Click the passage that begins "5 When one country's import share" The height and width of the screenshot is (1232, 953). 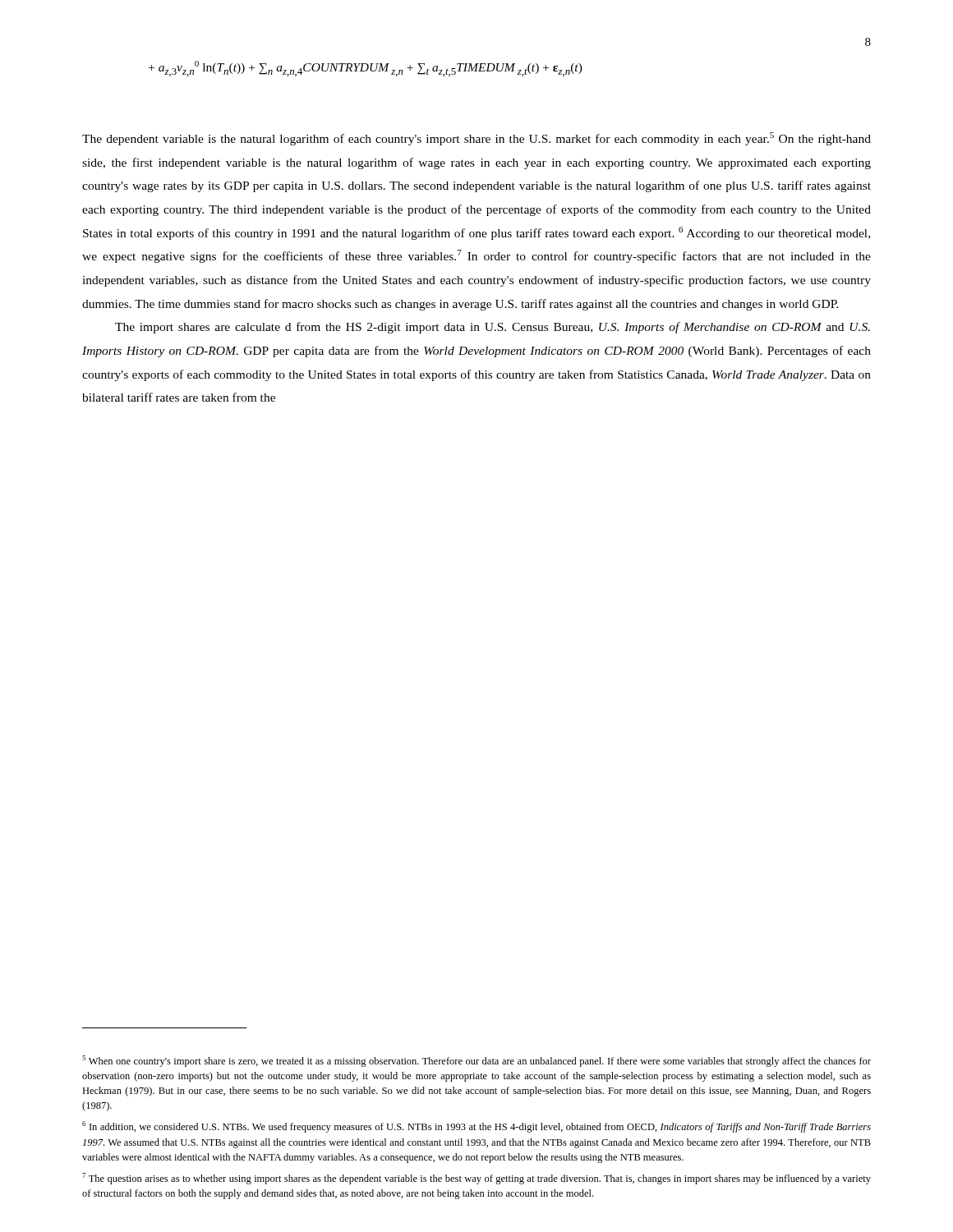[x=476, y=1083]
